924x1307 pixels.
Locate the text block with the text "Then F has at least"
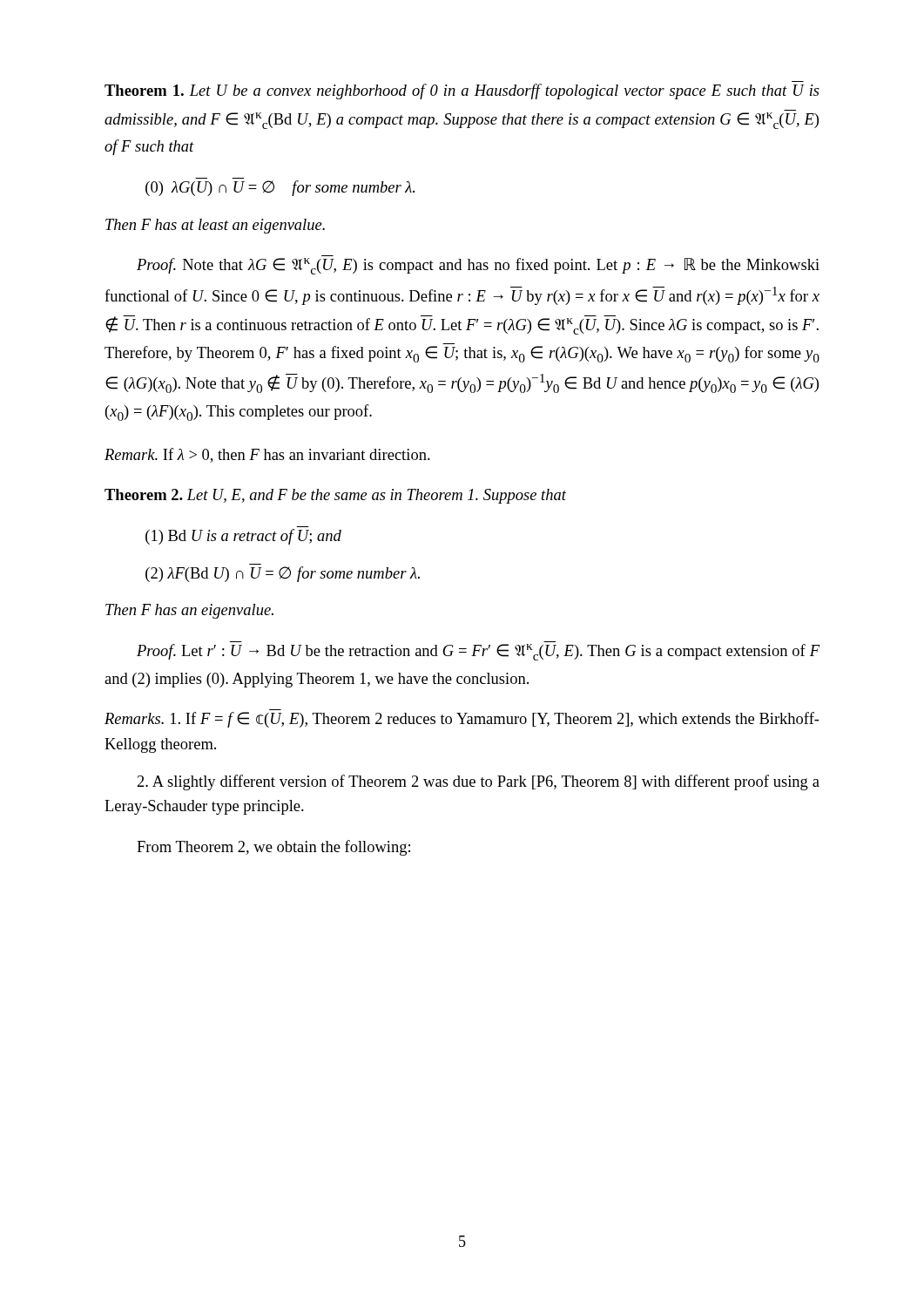[x=215, y=226]
